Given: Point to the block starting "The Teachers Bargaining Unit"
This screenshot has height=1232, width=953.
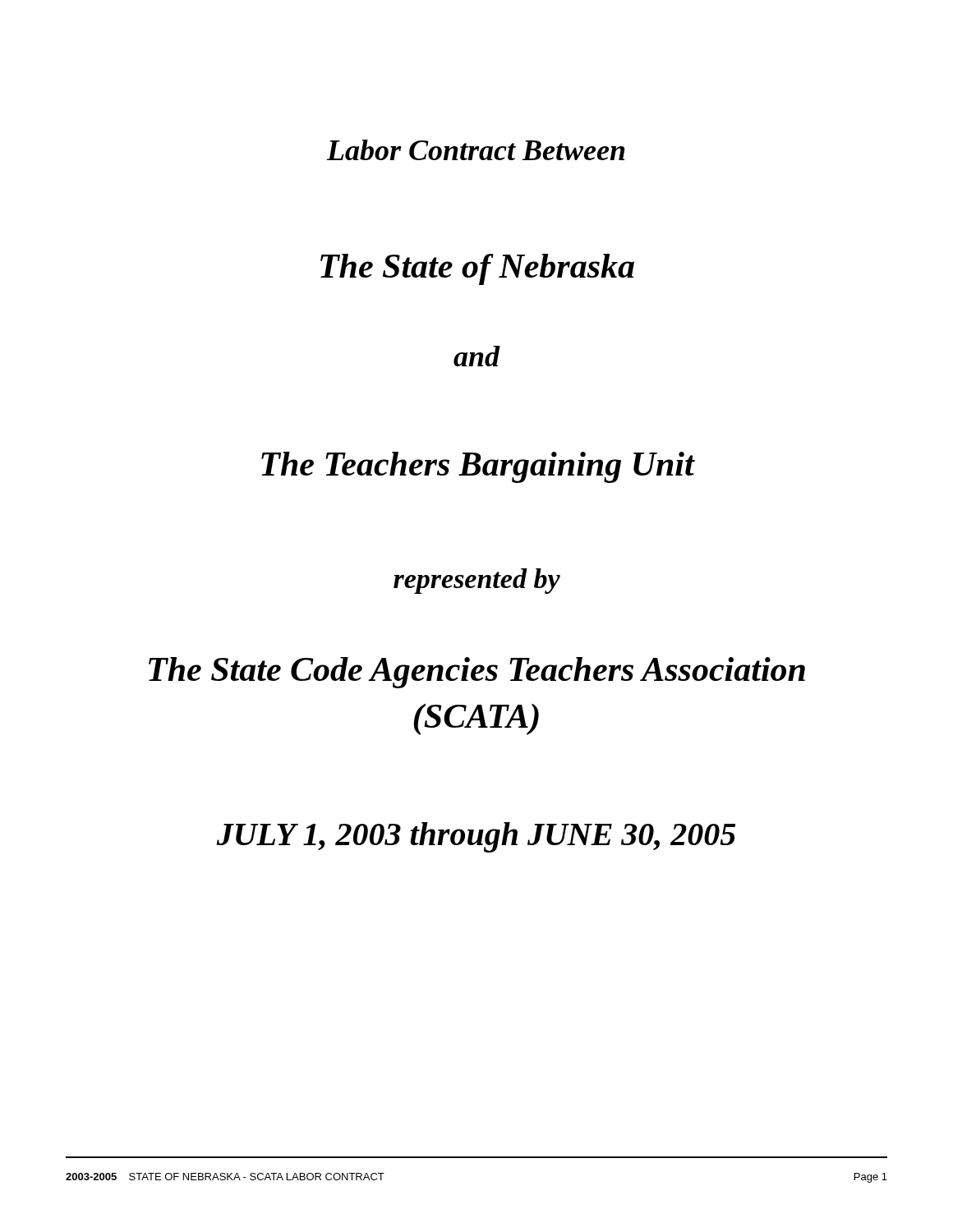Looking at the screenshot, I should pos(476,464).
